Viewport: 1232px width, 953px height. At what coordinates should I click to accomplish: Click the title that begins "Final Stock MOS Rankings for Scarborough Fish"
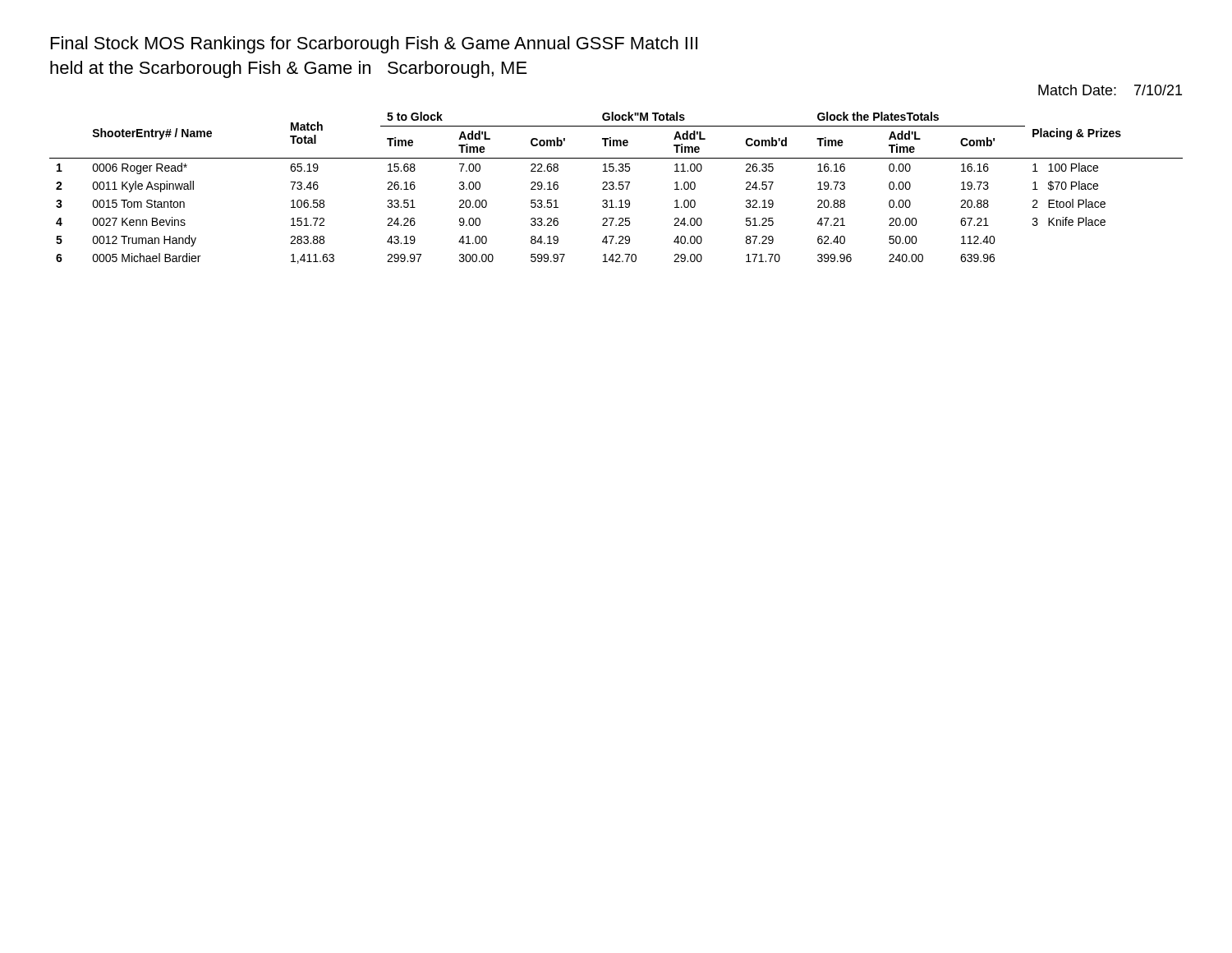(616, 56)
